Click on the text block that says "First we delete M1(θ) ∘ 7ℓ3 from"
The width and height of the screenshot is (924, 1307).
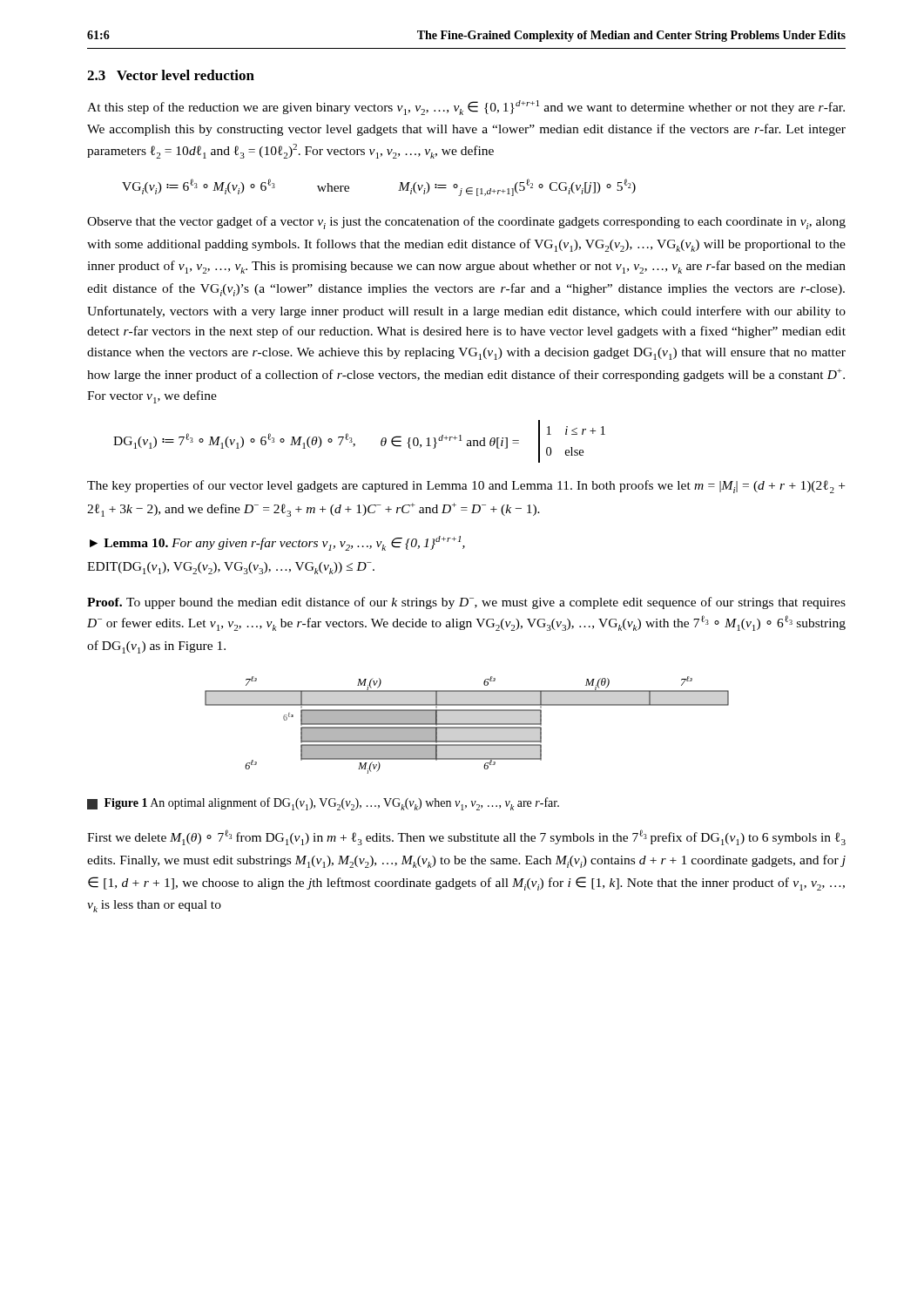466,871
